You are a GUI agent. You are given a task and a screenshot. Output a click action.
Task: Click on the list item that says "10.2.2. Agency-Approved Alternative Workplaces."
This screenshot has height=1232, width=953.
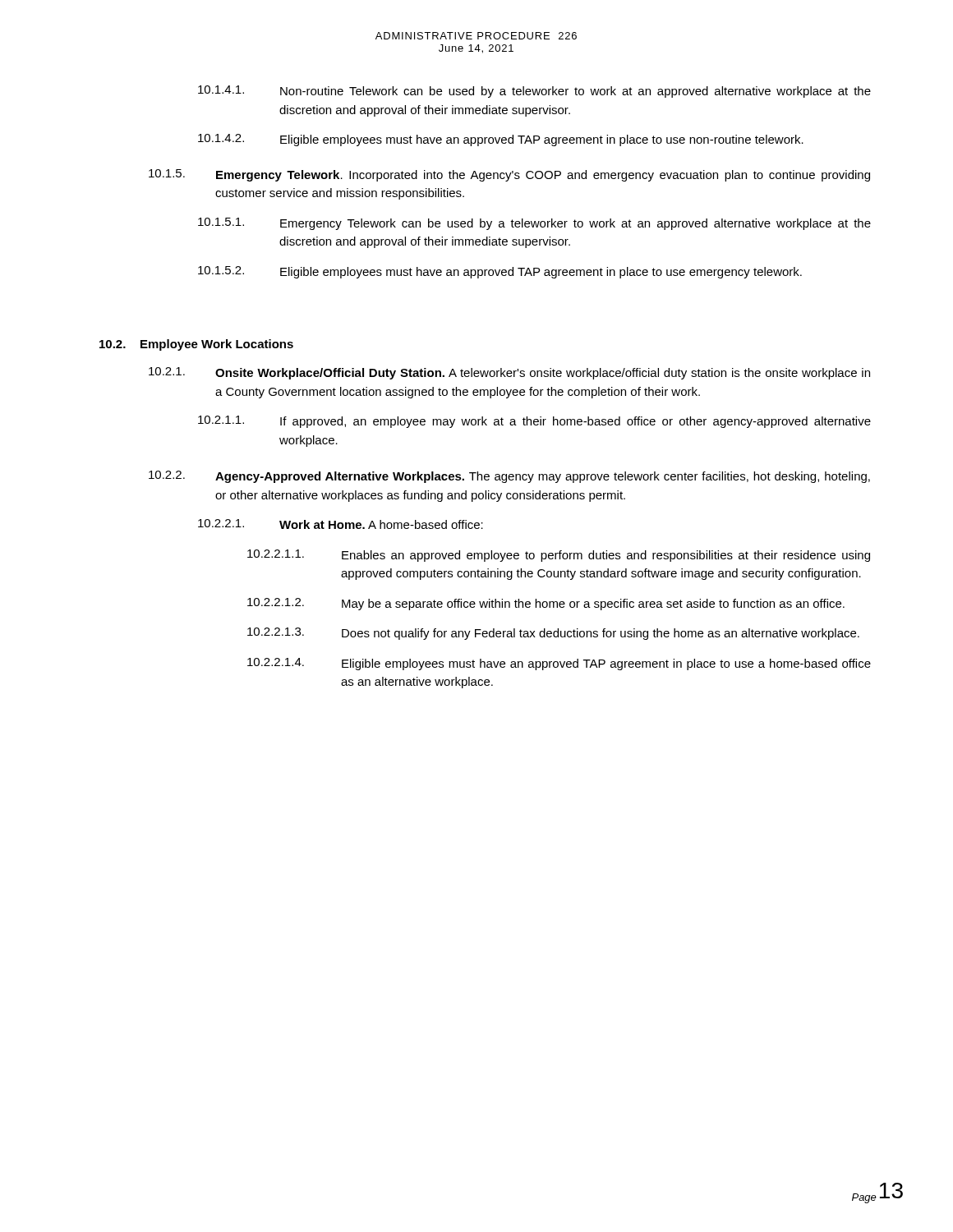point(509,486)
